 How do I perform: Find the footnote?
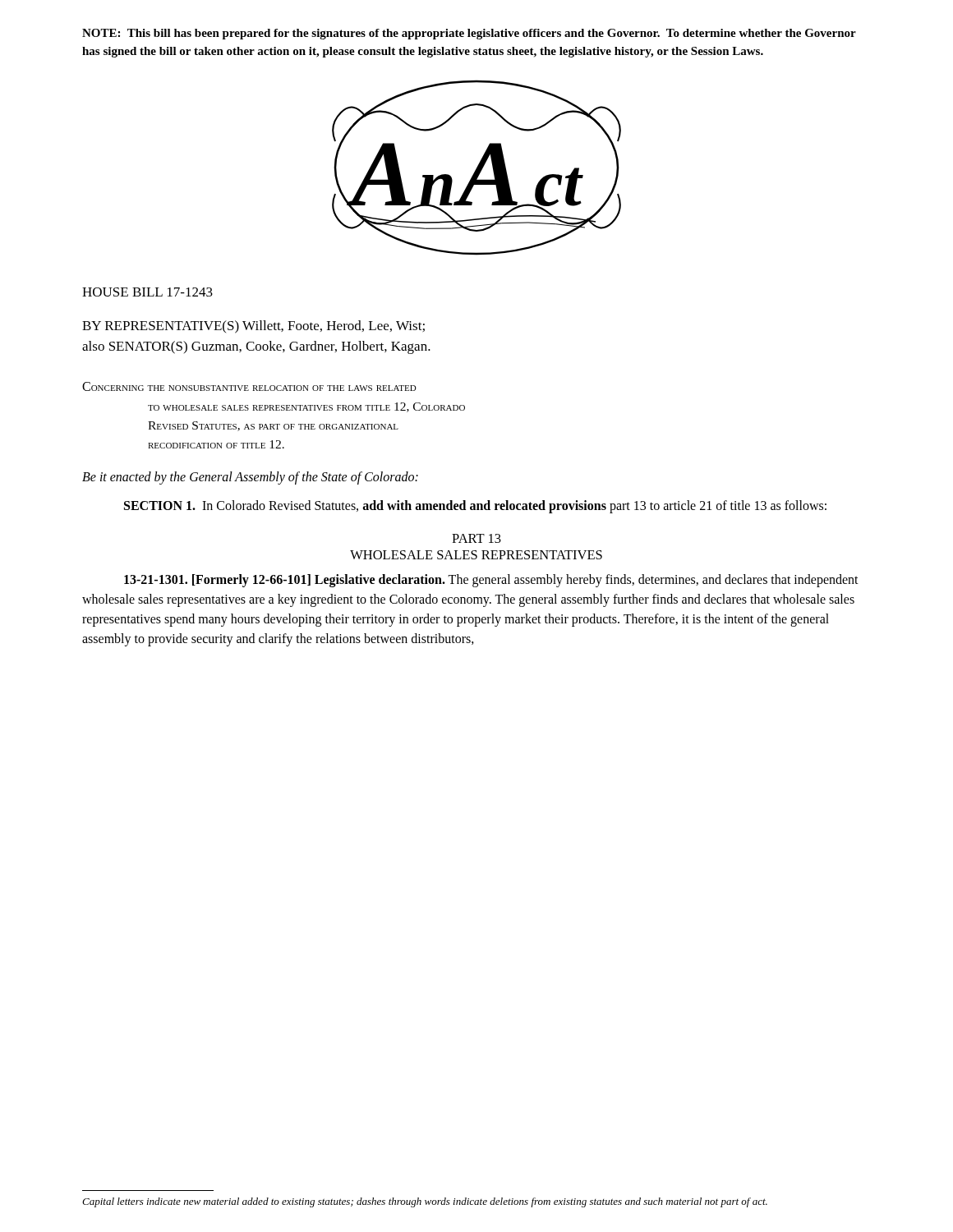click(476, 1199)
